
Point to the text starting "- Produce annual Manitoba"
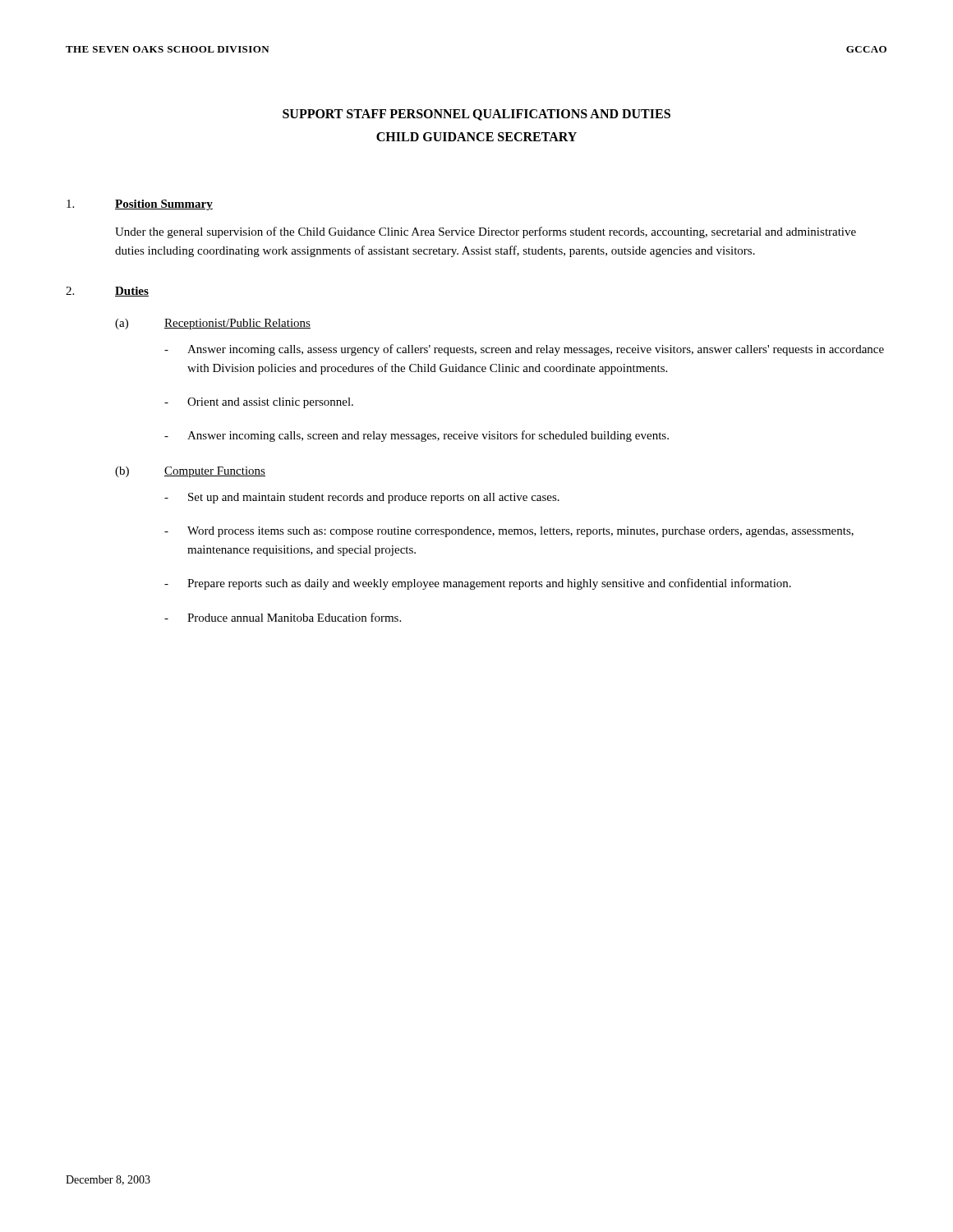tap(283, 617)
